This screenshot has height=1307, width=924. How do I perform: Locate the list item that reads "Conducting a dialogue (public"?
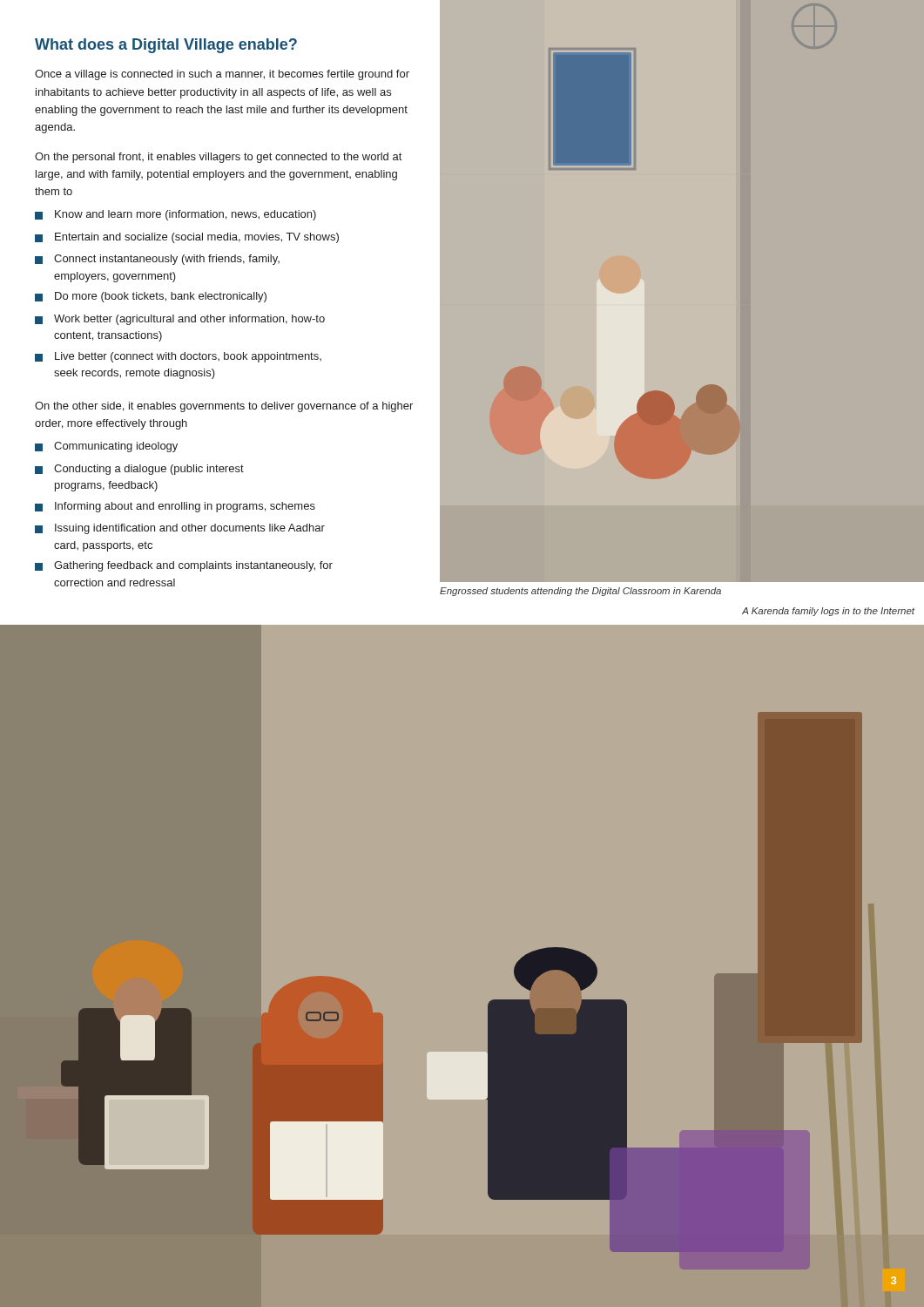pyautogui.click(x=139, y=477)
